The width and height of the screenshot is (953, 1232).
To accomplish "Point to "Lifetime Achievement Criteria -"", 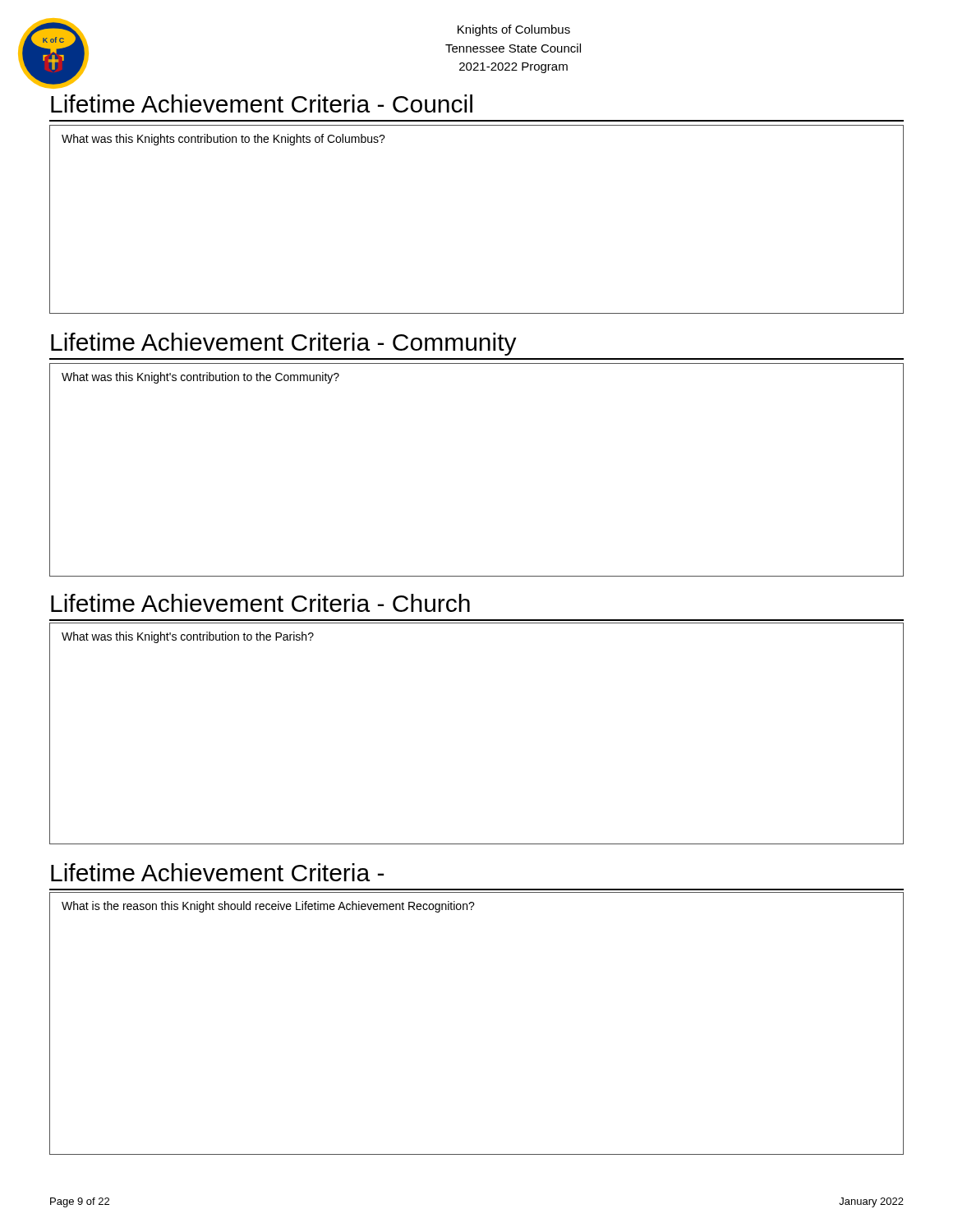I will (x=217, y=872).
